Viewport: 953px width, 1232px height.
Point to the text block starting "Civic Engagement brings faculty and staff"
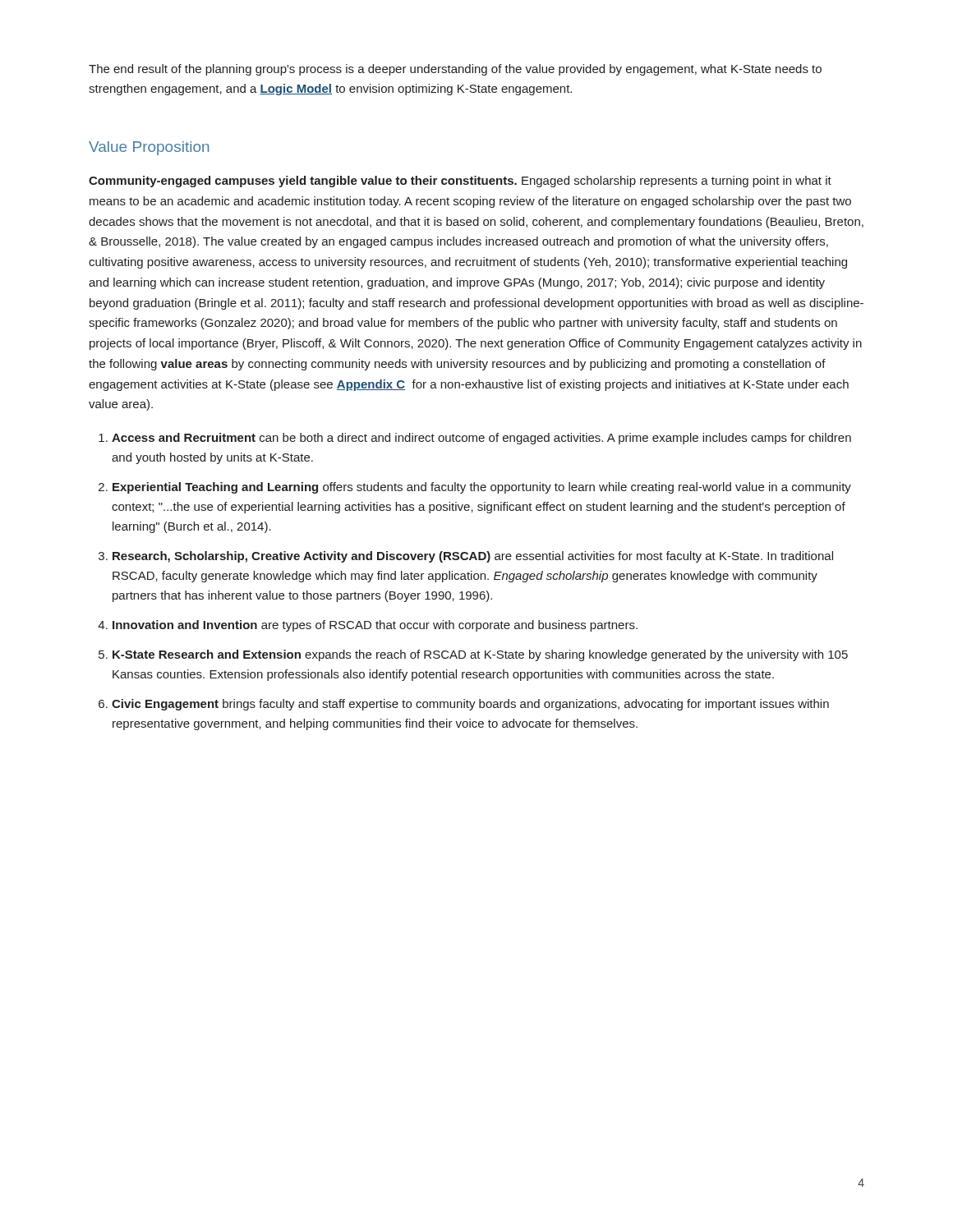[471, 713]
